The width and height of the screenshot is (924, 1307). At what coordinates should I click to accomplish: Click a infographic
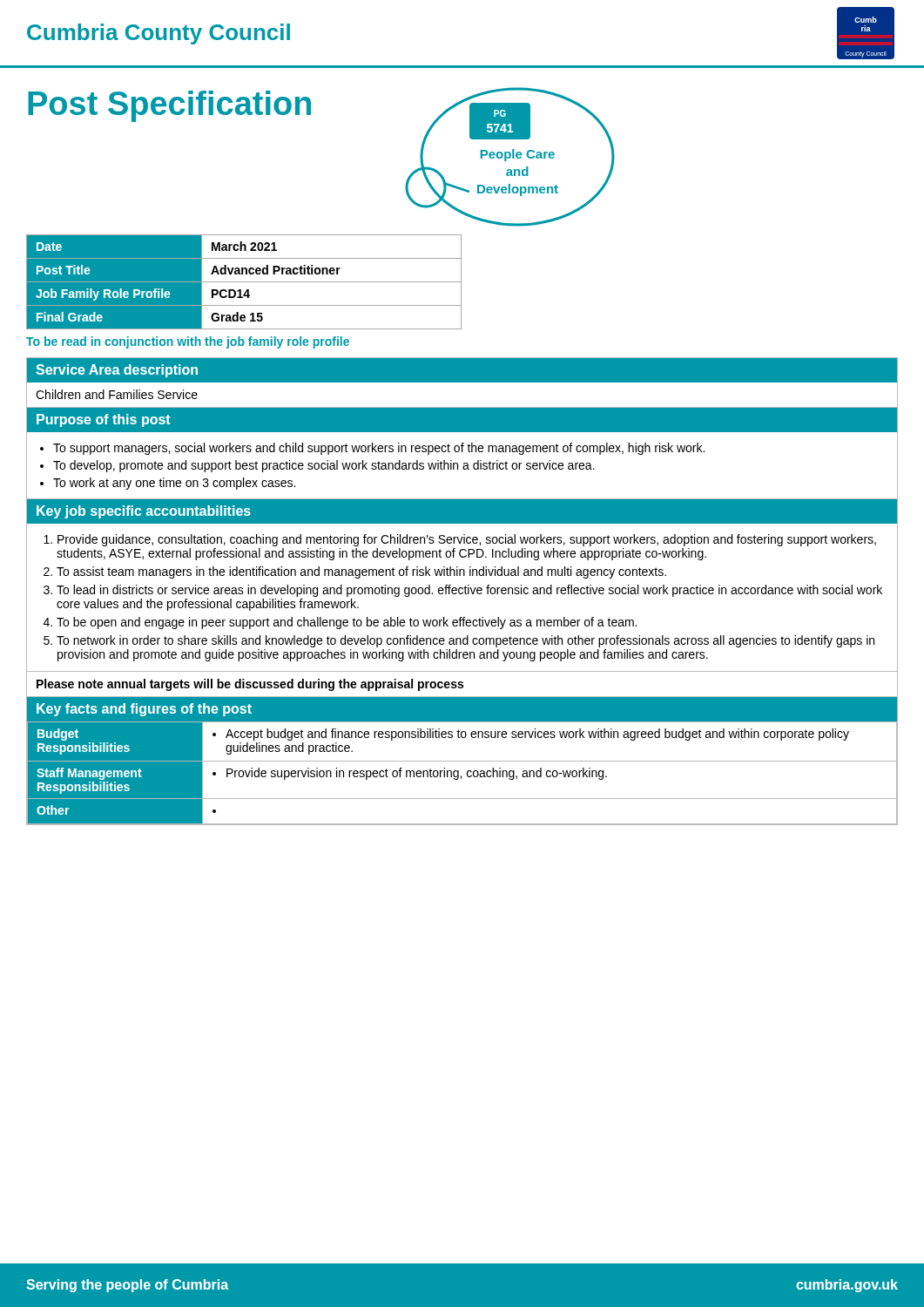coord(487,155)
